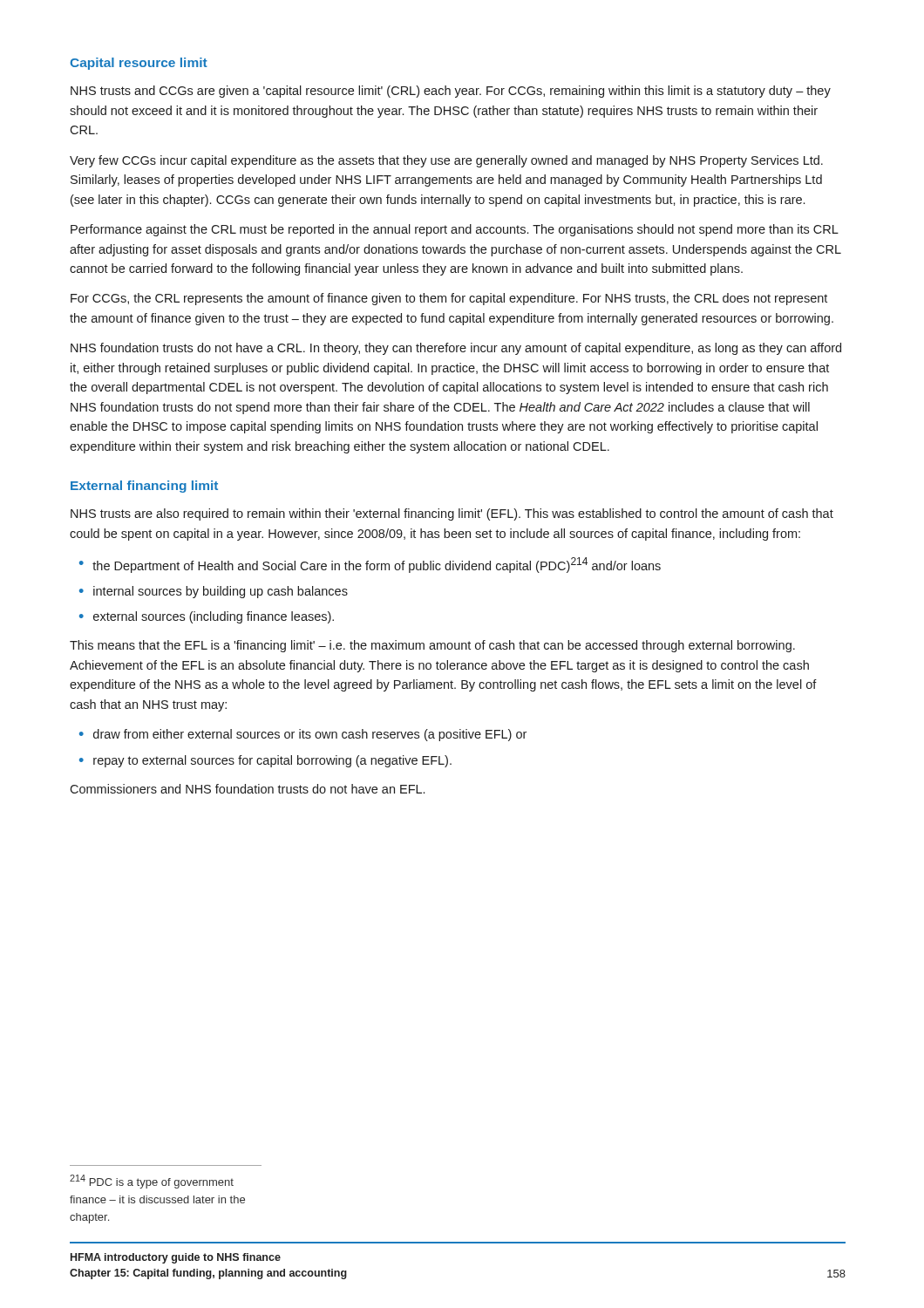This screenshot has height=1308, width=924.
Task: Find the text block starting "• the Department of Health and Social"
Action: [x=370, y=565]
